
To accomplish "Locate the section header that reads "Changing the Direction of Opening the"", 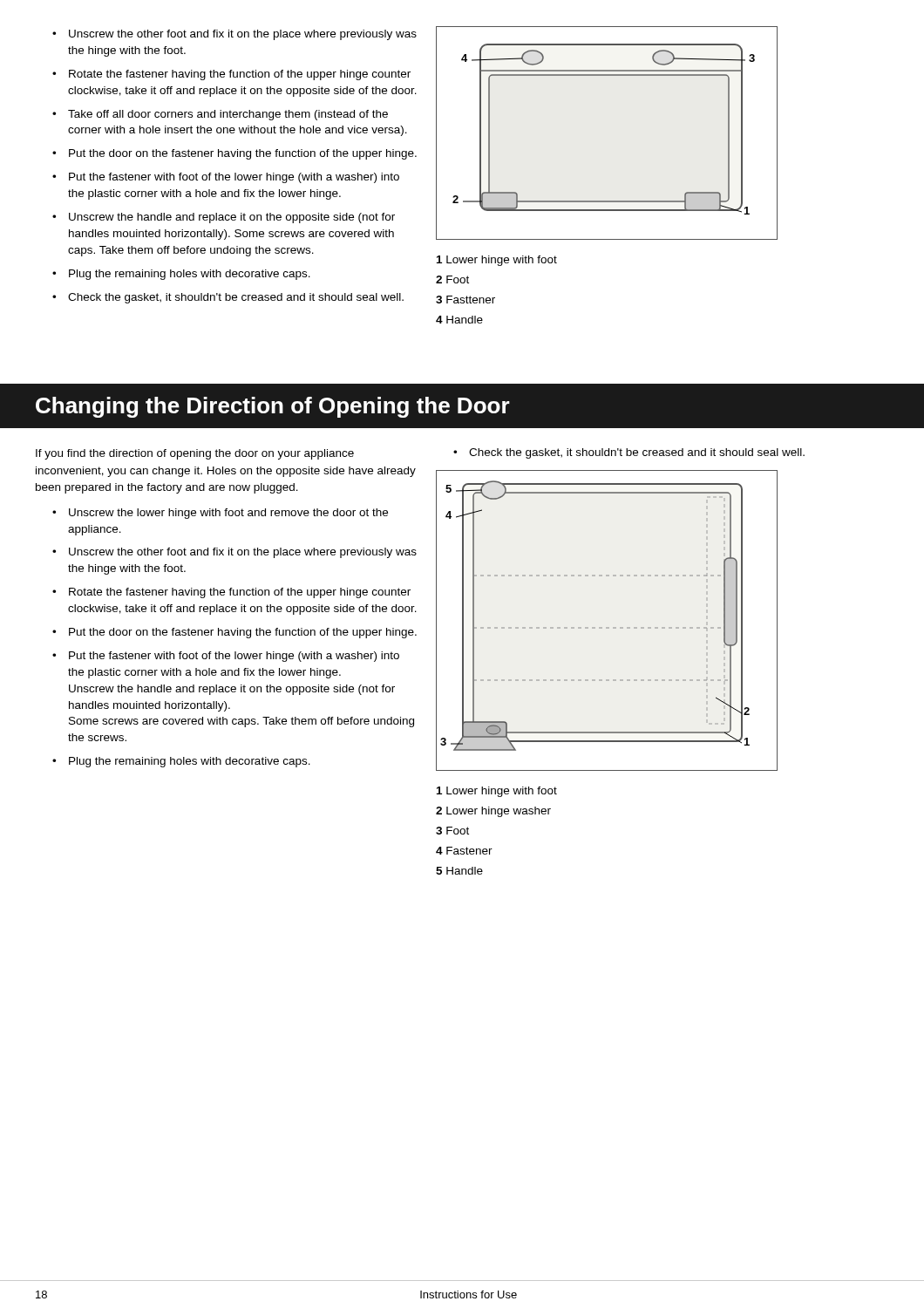I will tap(462, 406).
